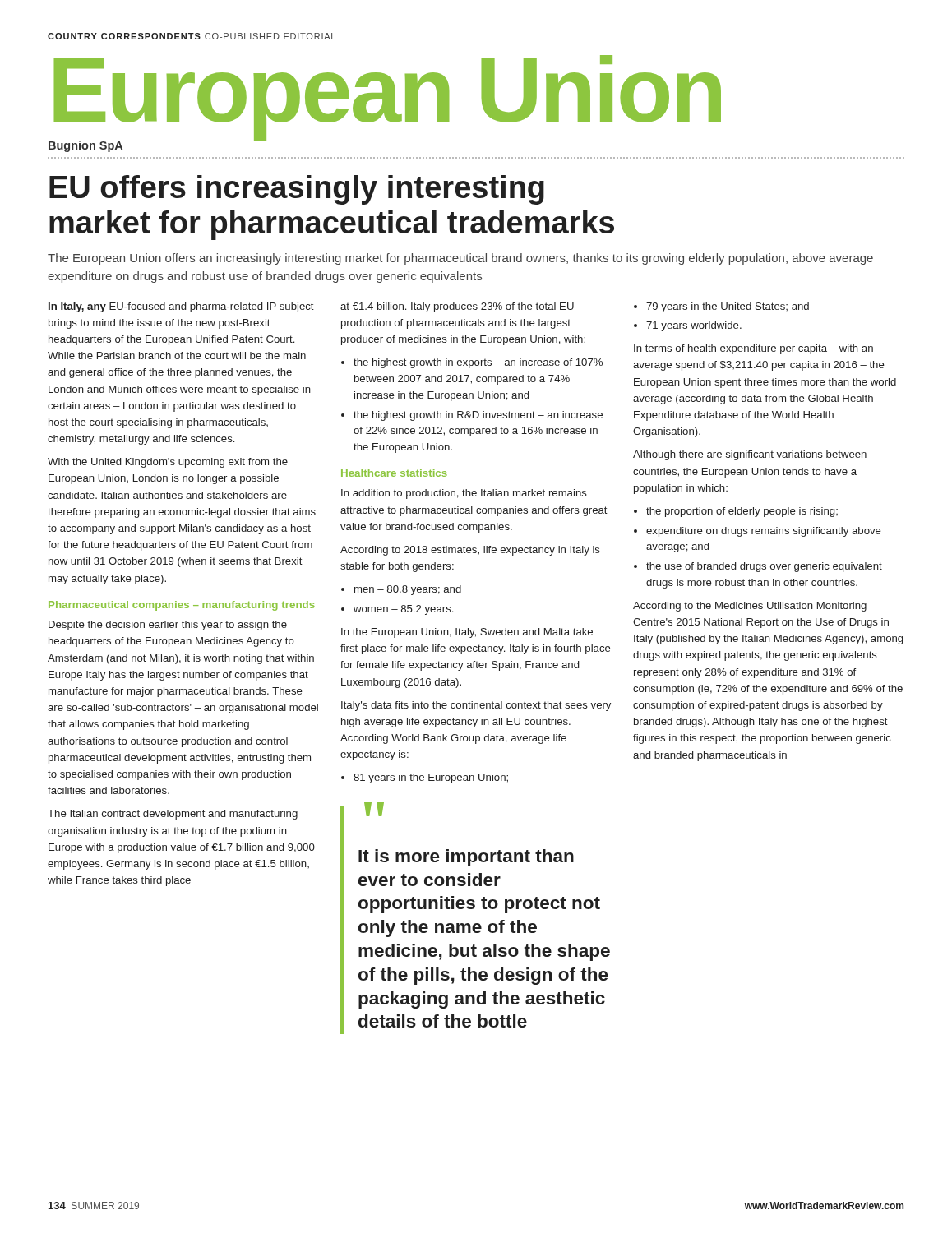Select the block starting "European Union"

pos(386,91)
